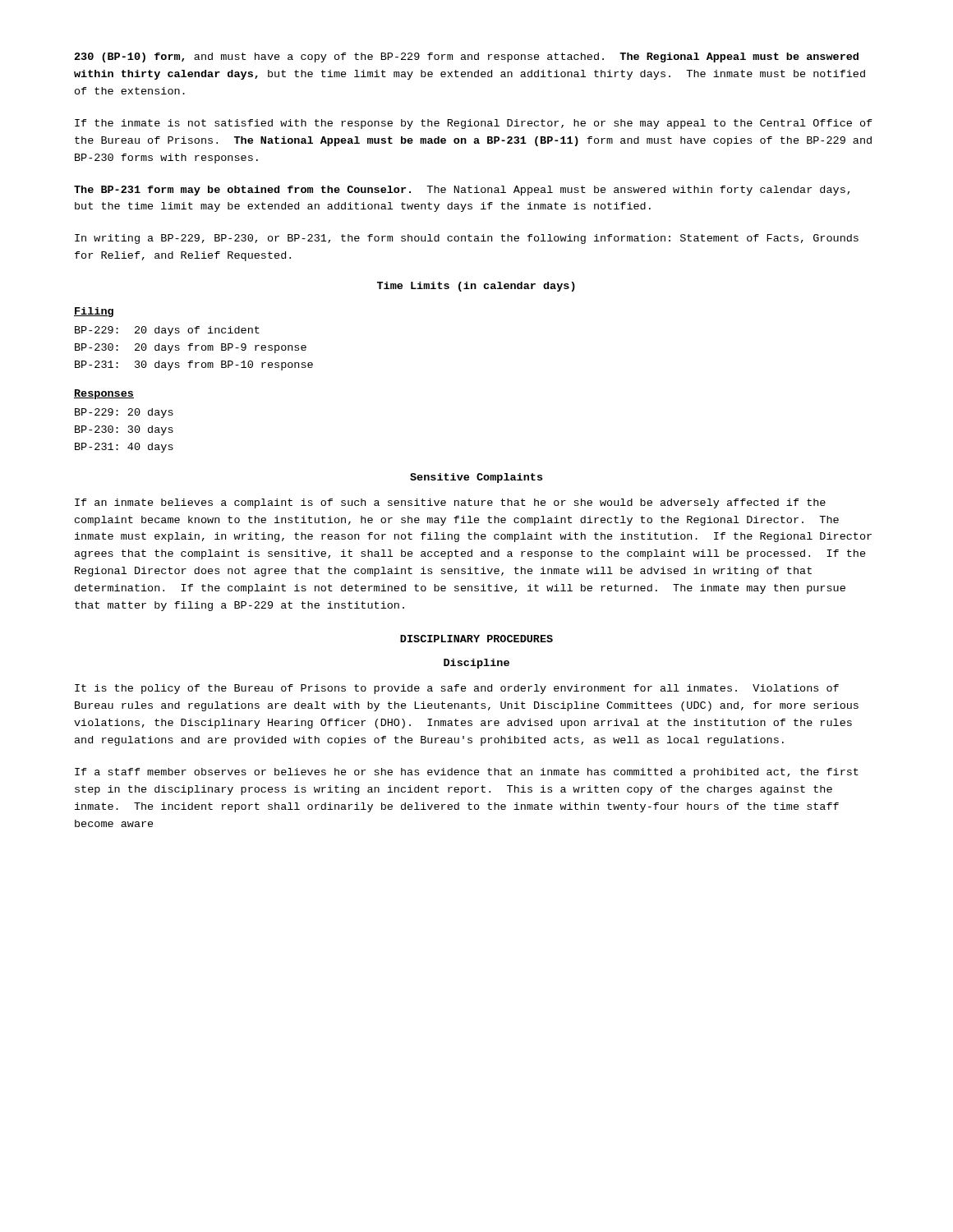Point to the element starting "Sensitive Complaints"

click(476, 477)
